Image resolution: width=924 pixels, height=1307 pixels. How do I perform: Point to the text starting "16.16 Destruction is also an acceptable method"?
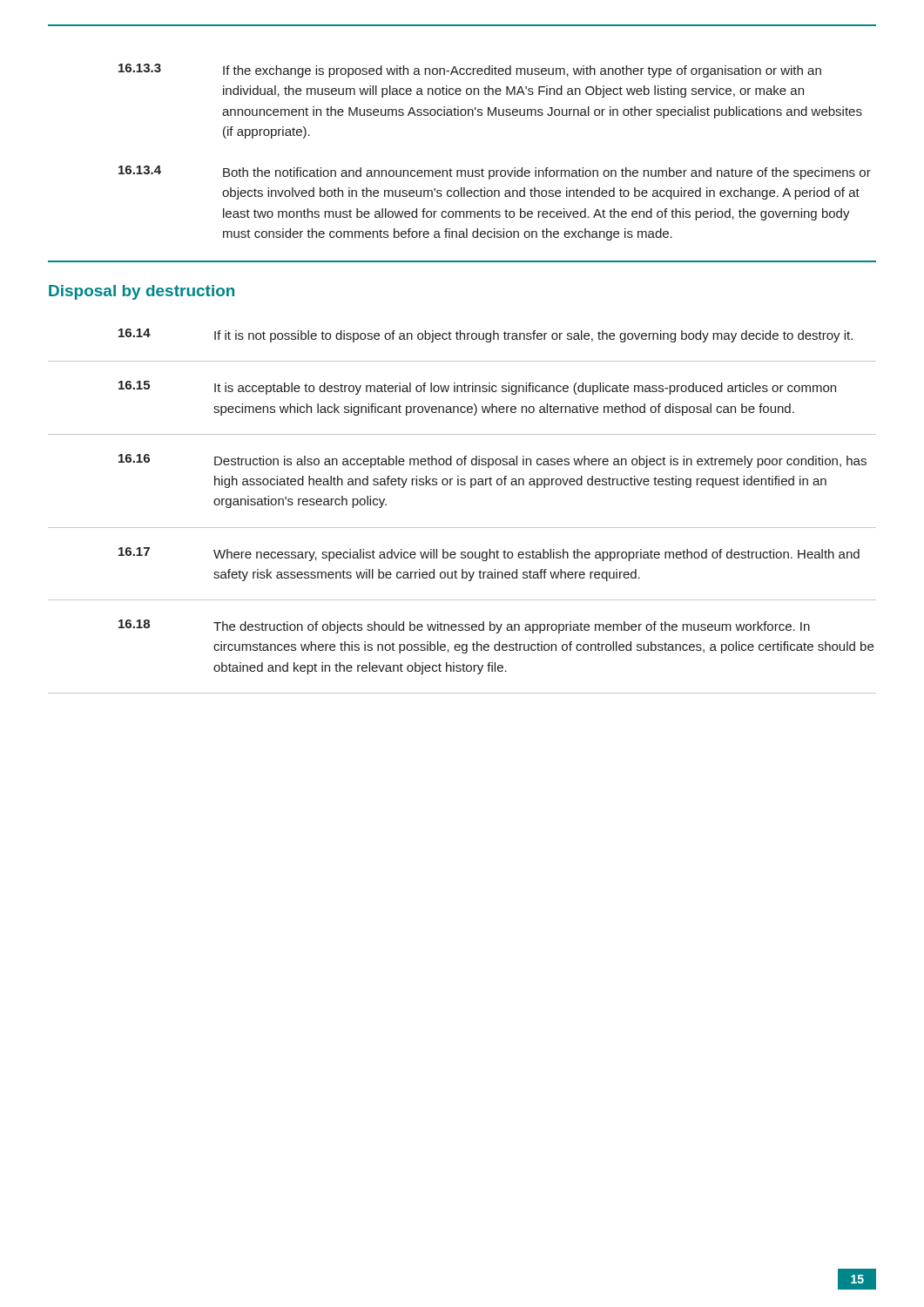[x=462, y=481]
